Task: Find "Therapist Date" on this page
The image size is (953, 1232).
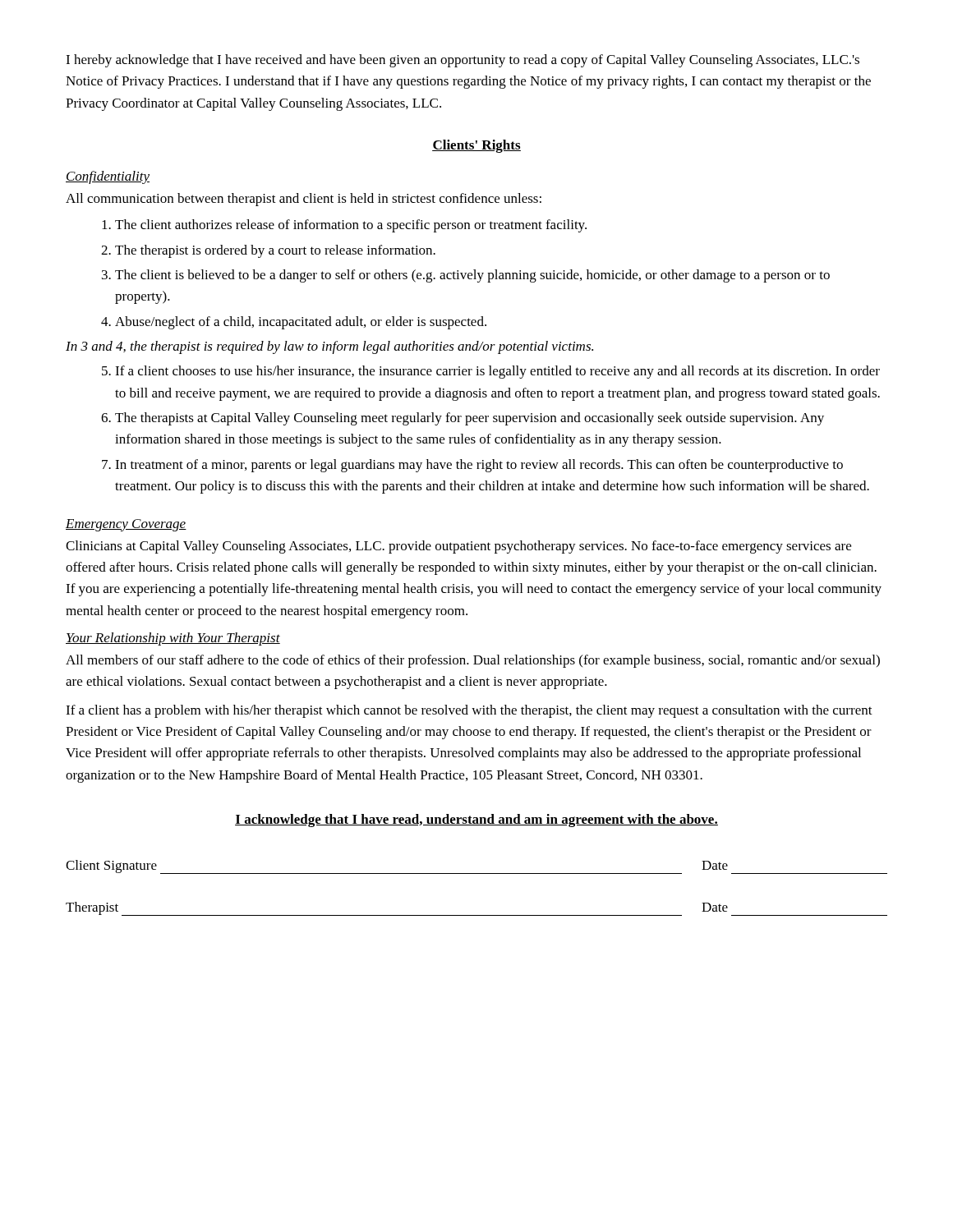Action: pos(476,907)
